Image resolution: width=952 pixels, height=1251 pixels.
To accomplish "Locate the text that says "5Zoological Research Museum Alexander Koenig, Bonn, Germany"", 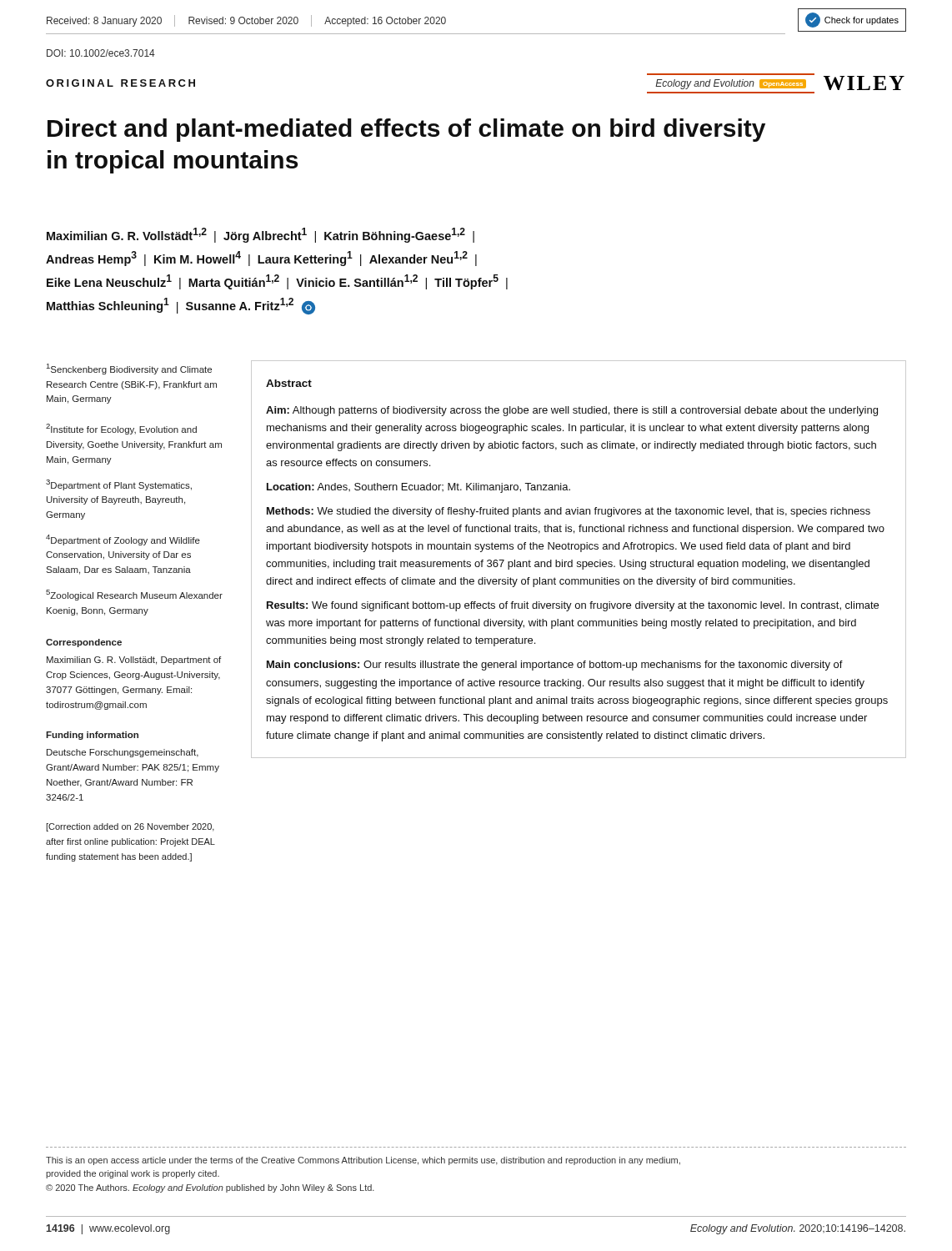I will point(134,601).
